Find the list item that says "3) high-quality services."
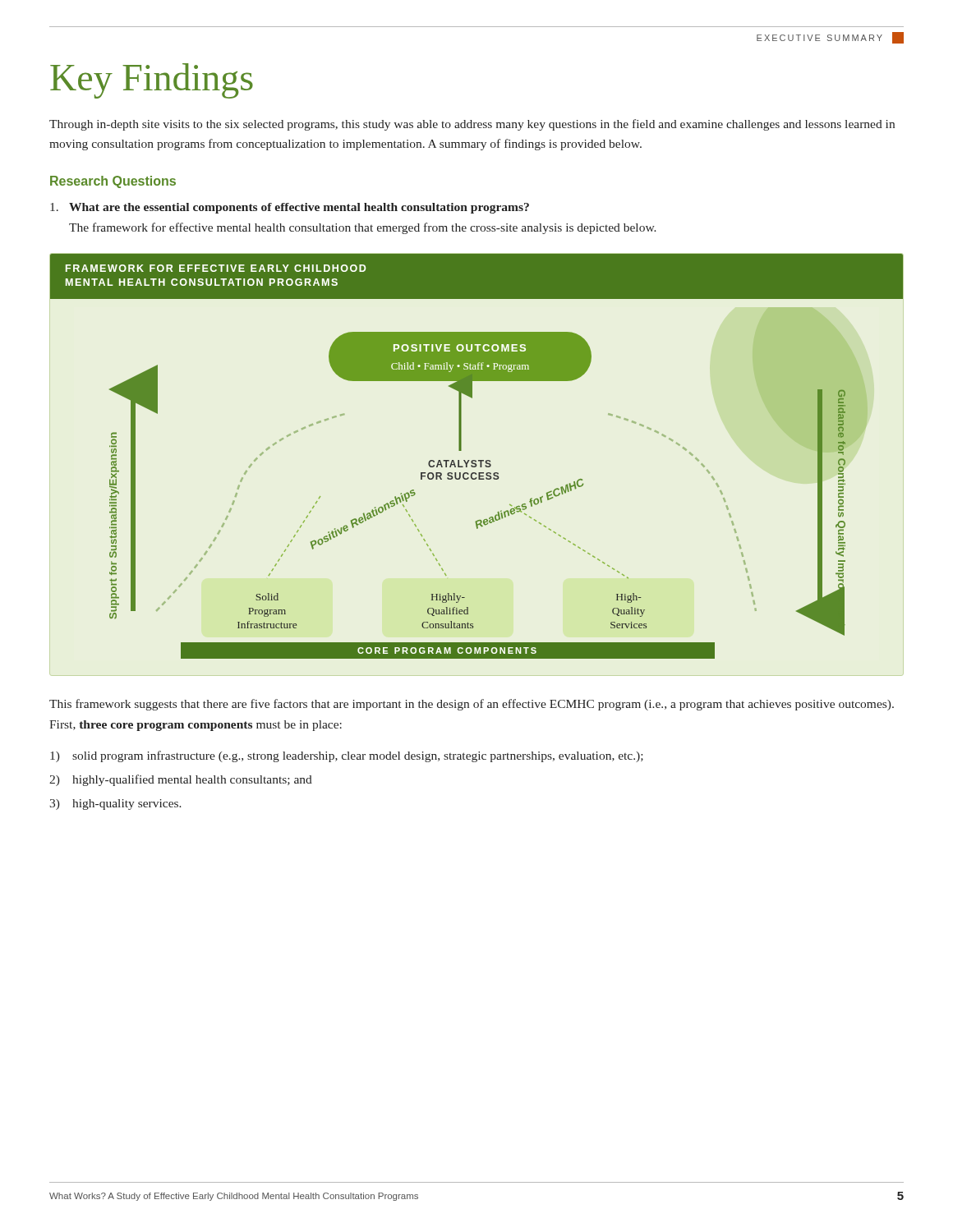The height and width of the screenshot is (1232, 953). pyautogui.click(x=116, y=804)
